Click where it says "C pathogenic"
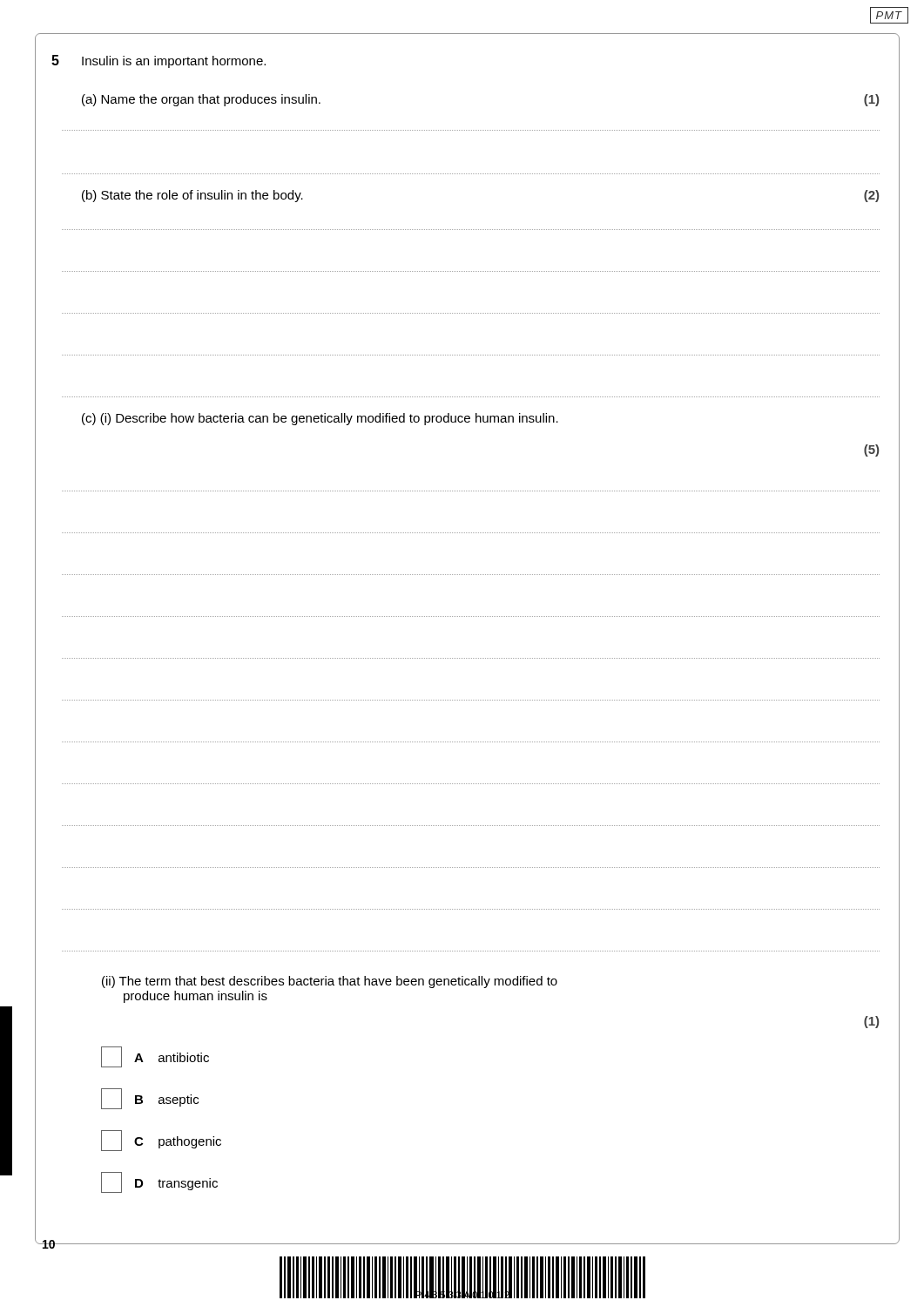The image size is (924, 1307). point(161,1141)
